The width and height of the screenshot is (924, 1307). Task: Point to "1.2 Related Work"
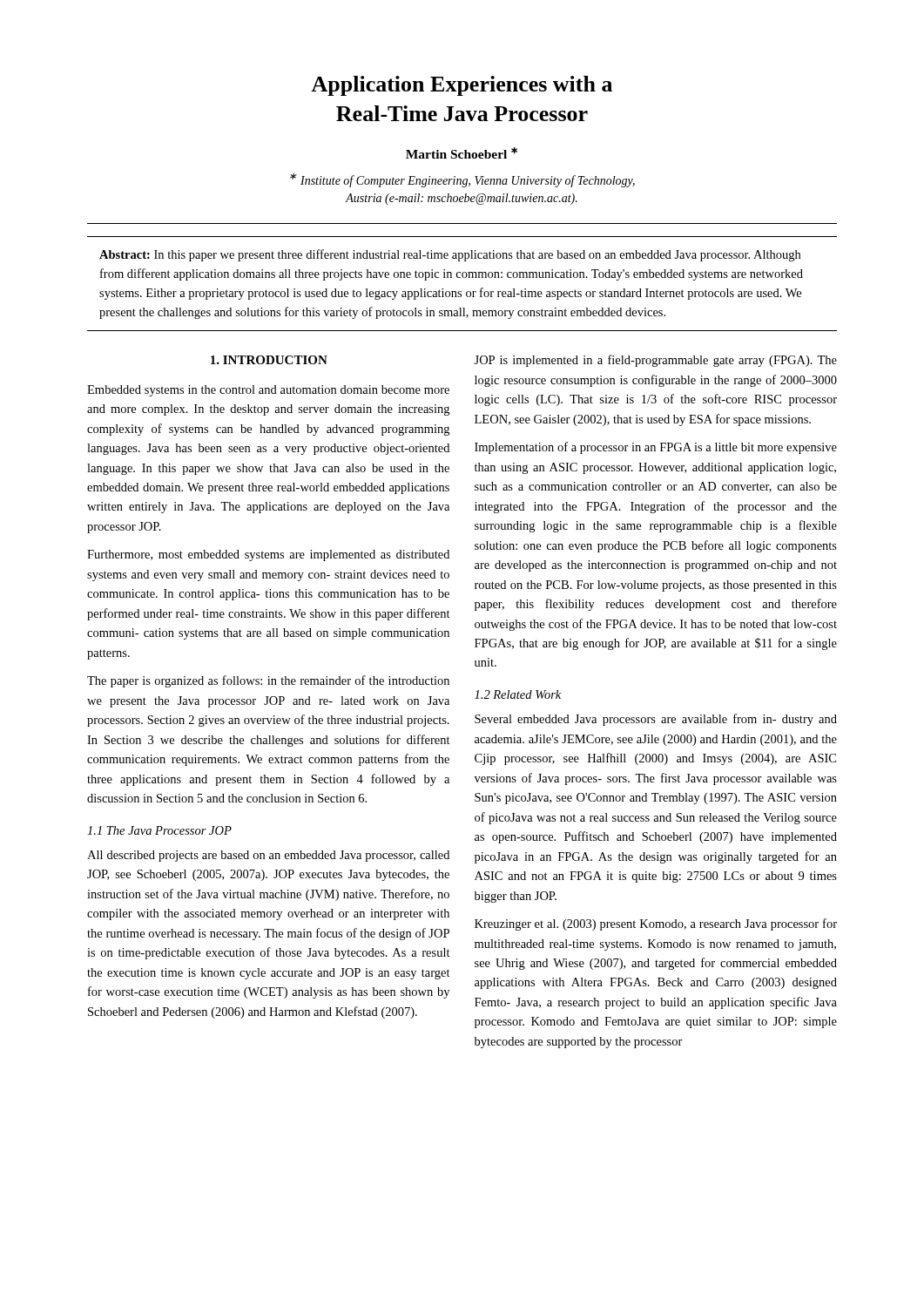(x=518, y=694)
